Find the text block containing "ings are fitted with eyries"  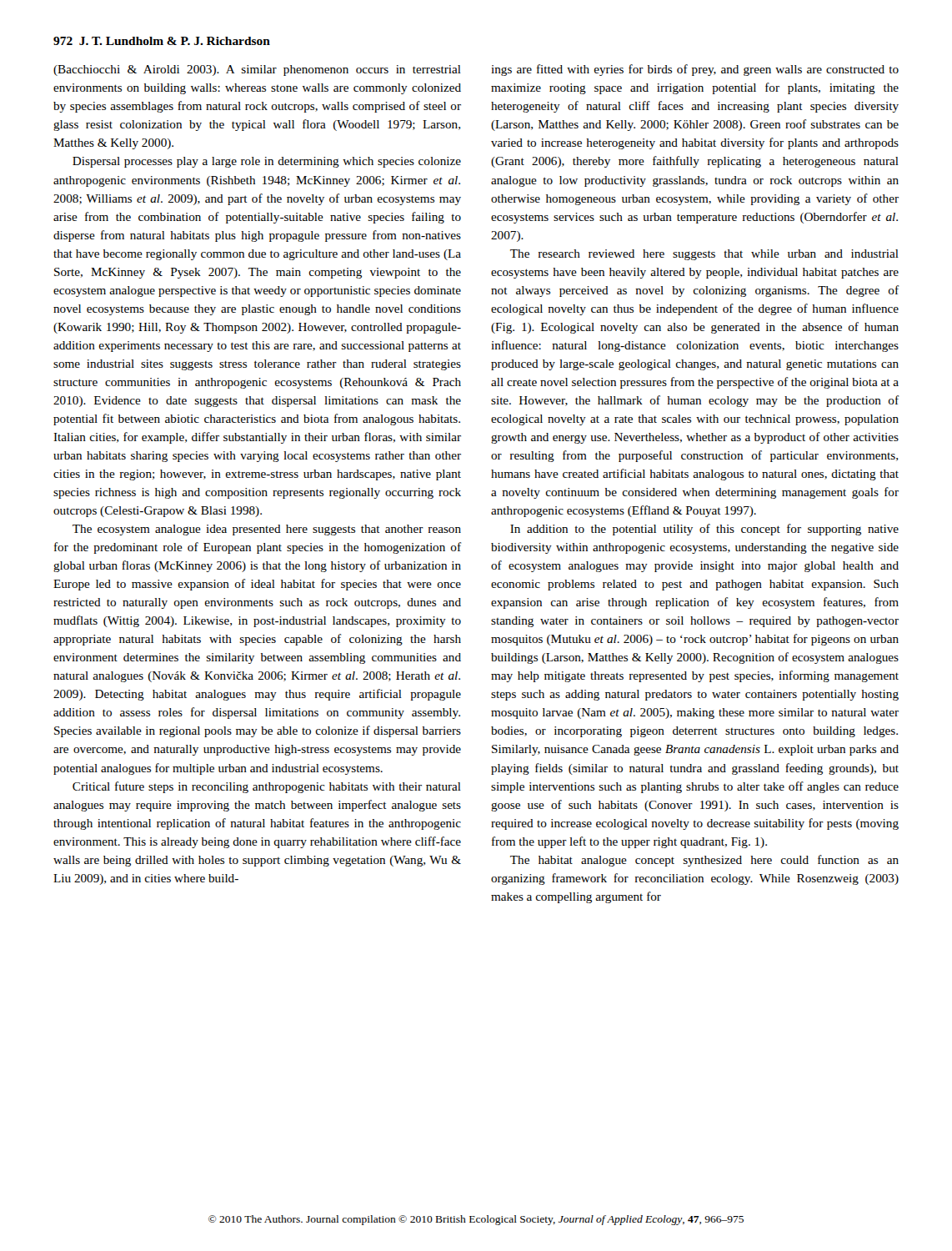pyautogui.click(x=695, y=483)
